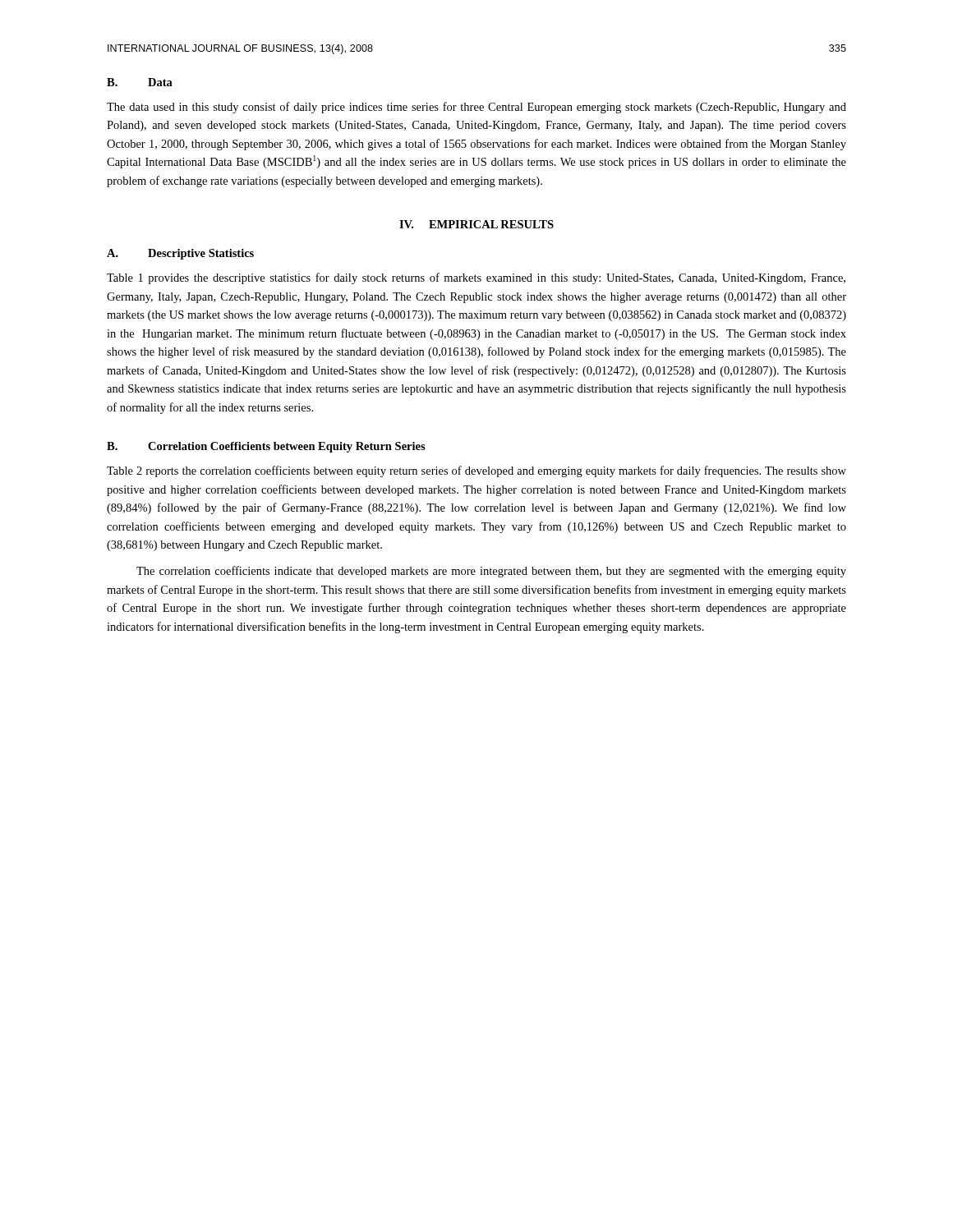Point to the text block starting "B. Correlation Coefficients between Equity Return"
The height and width of the screenshot is (1232, 953).
(266, 446)
